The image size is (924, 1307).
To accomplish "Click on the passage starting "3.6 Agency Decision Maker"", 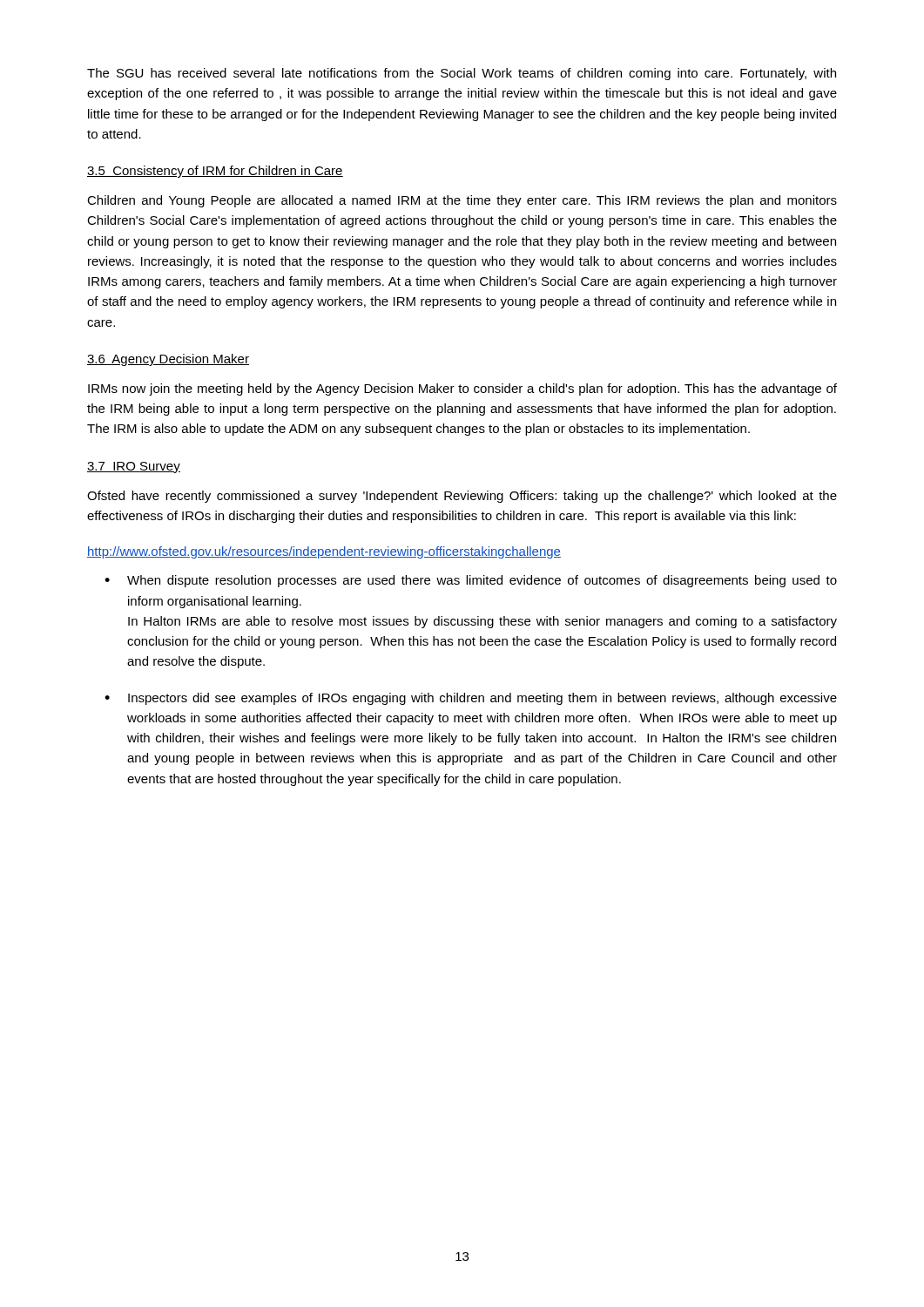I will coord(168,358).
